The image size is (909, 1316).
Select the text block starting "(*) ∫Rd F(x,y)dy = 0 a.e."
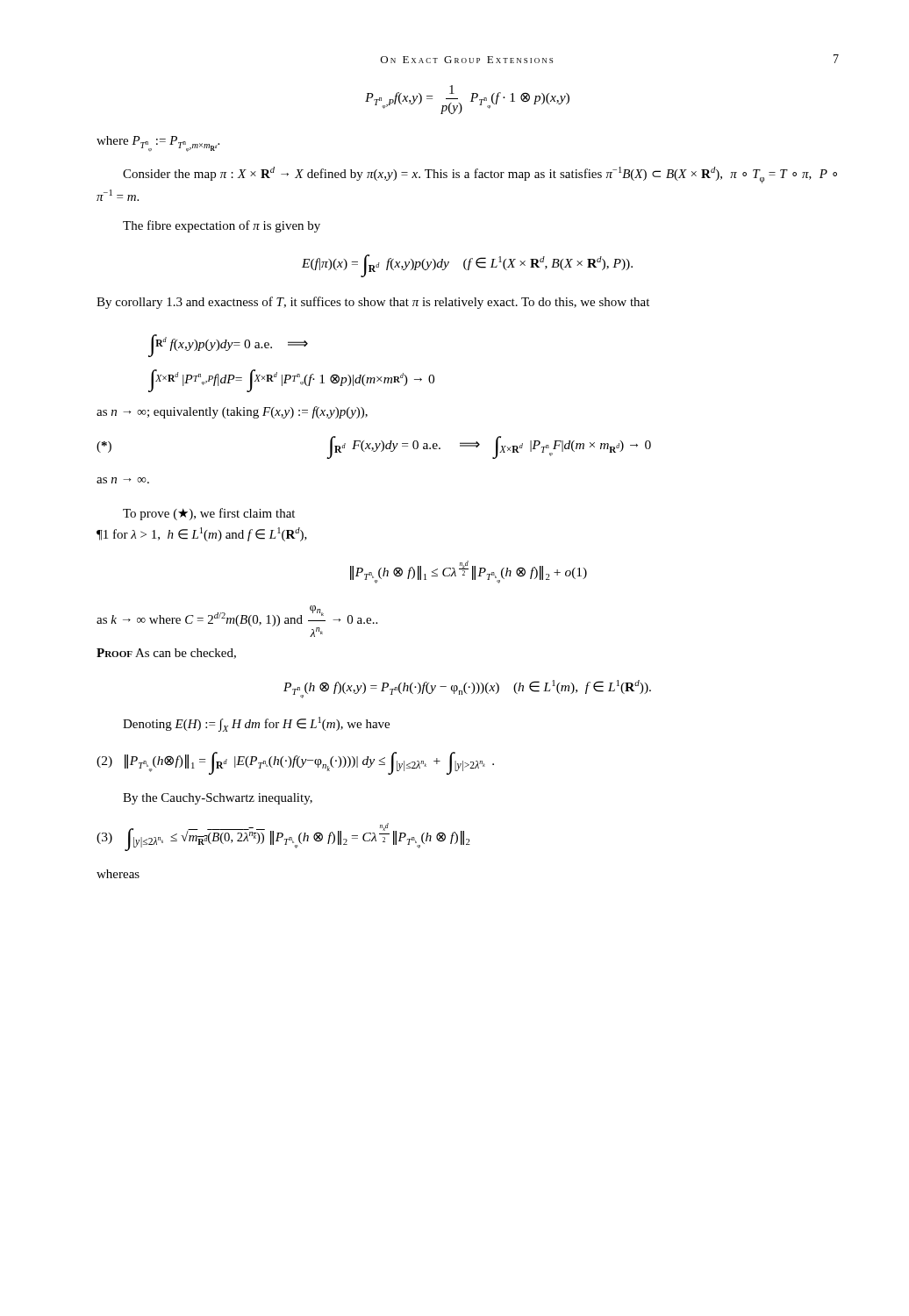[468, 446]
